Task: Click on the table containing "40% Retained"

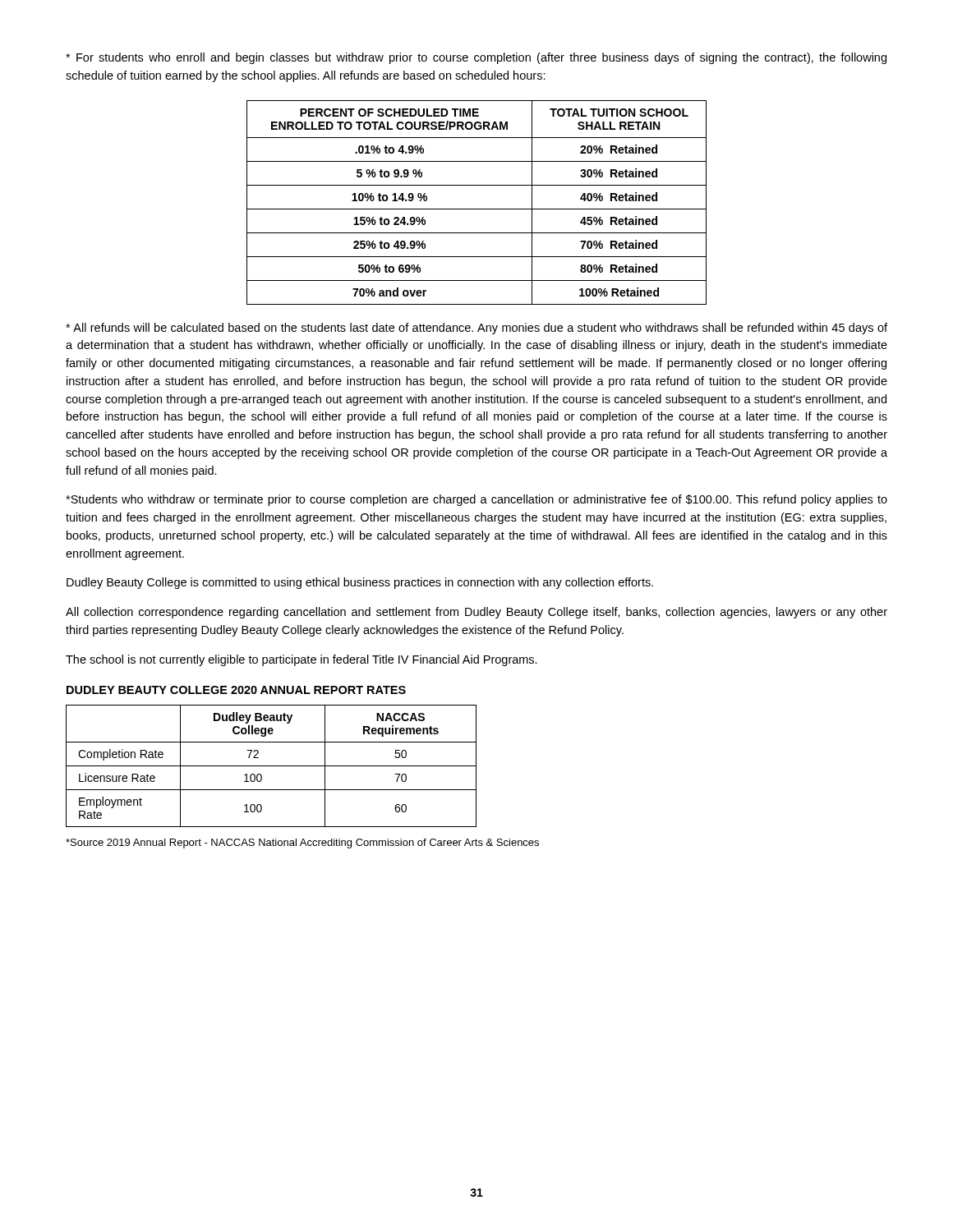Action: (476, 202)
